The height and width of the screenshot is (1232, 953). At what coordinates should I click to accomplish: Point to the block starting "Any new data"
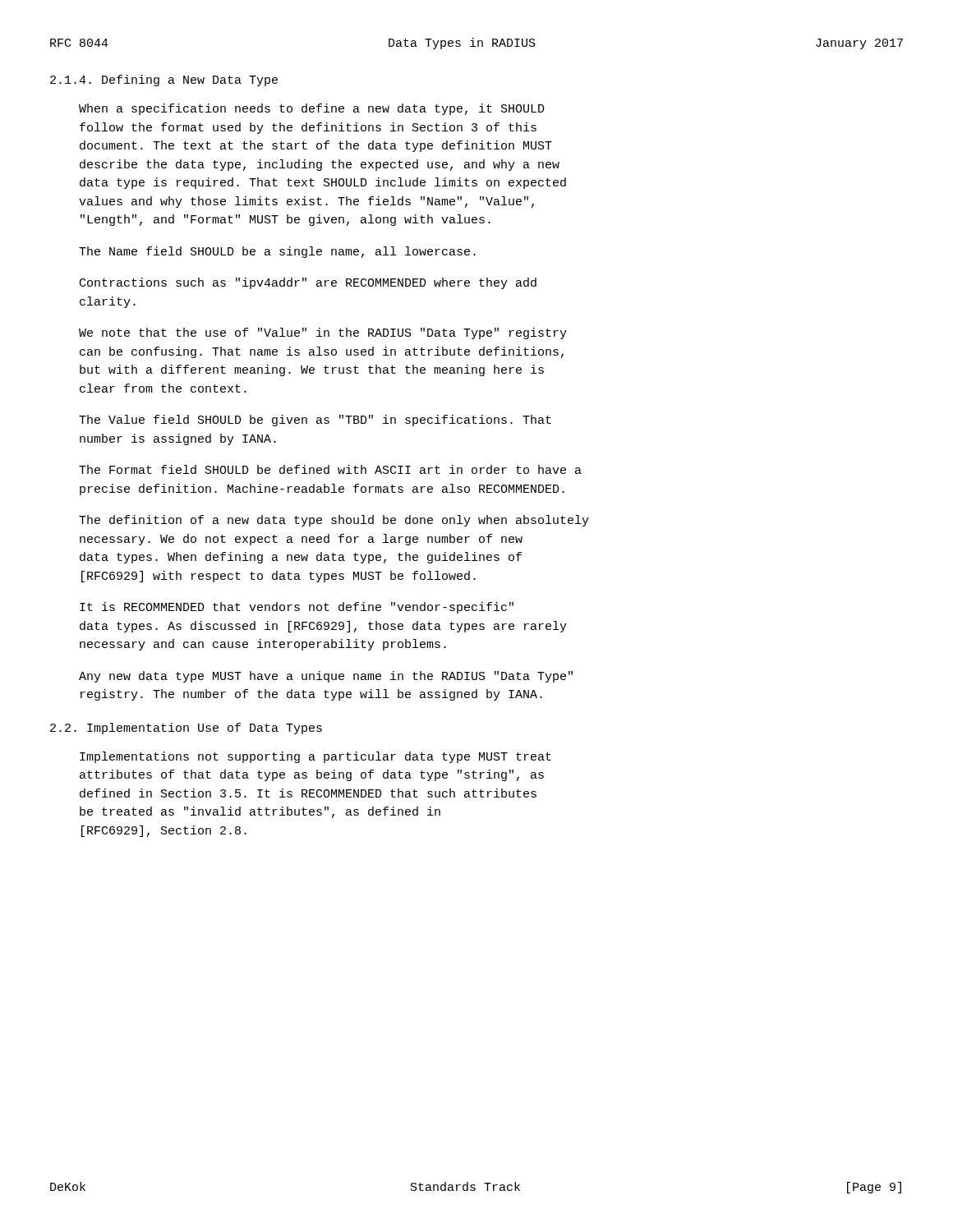327,686
